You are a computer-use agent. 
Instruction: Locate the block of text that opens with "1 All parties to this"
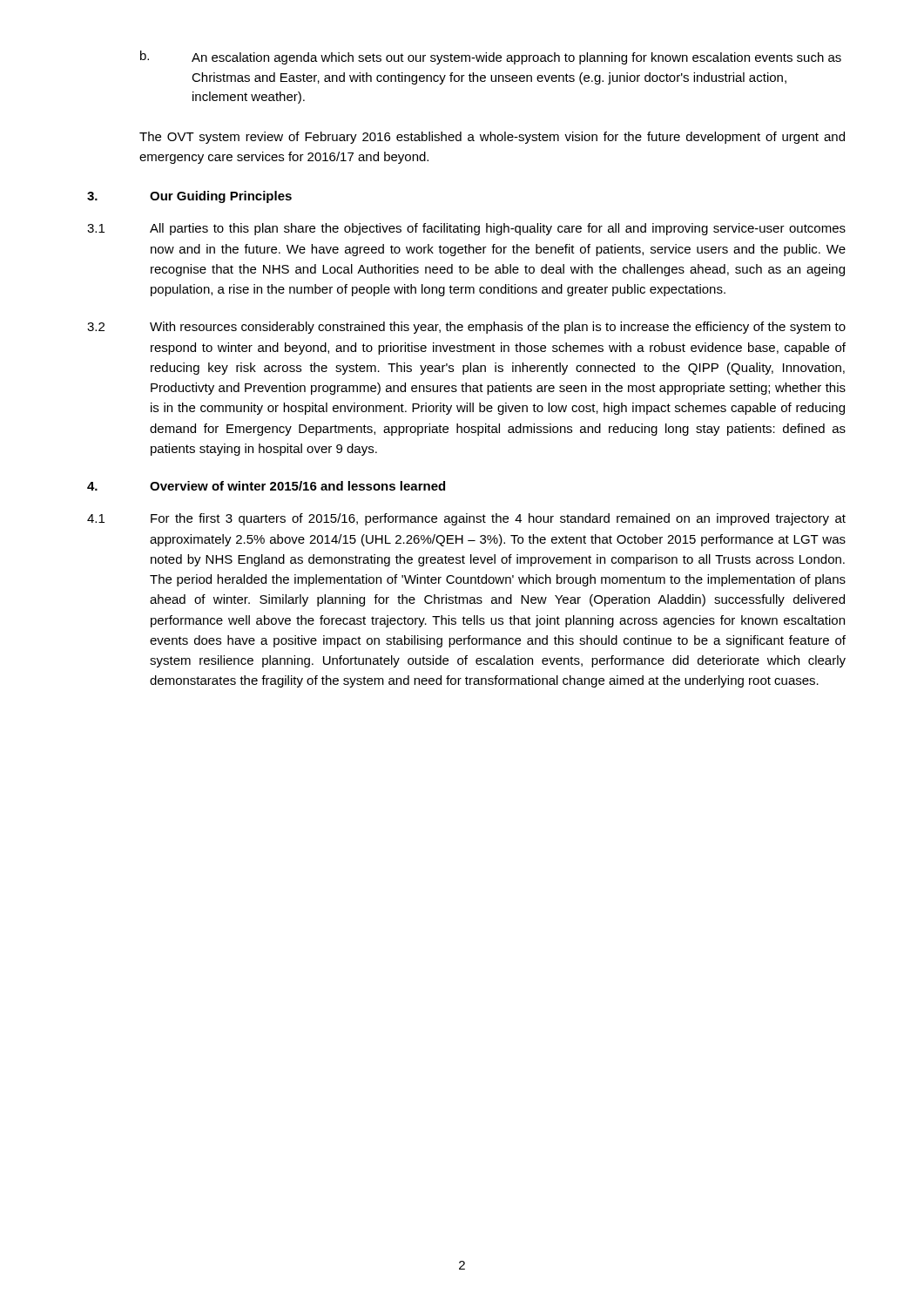click(x=466, y=259)
